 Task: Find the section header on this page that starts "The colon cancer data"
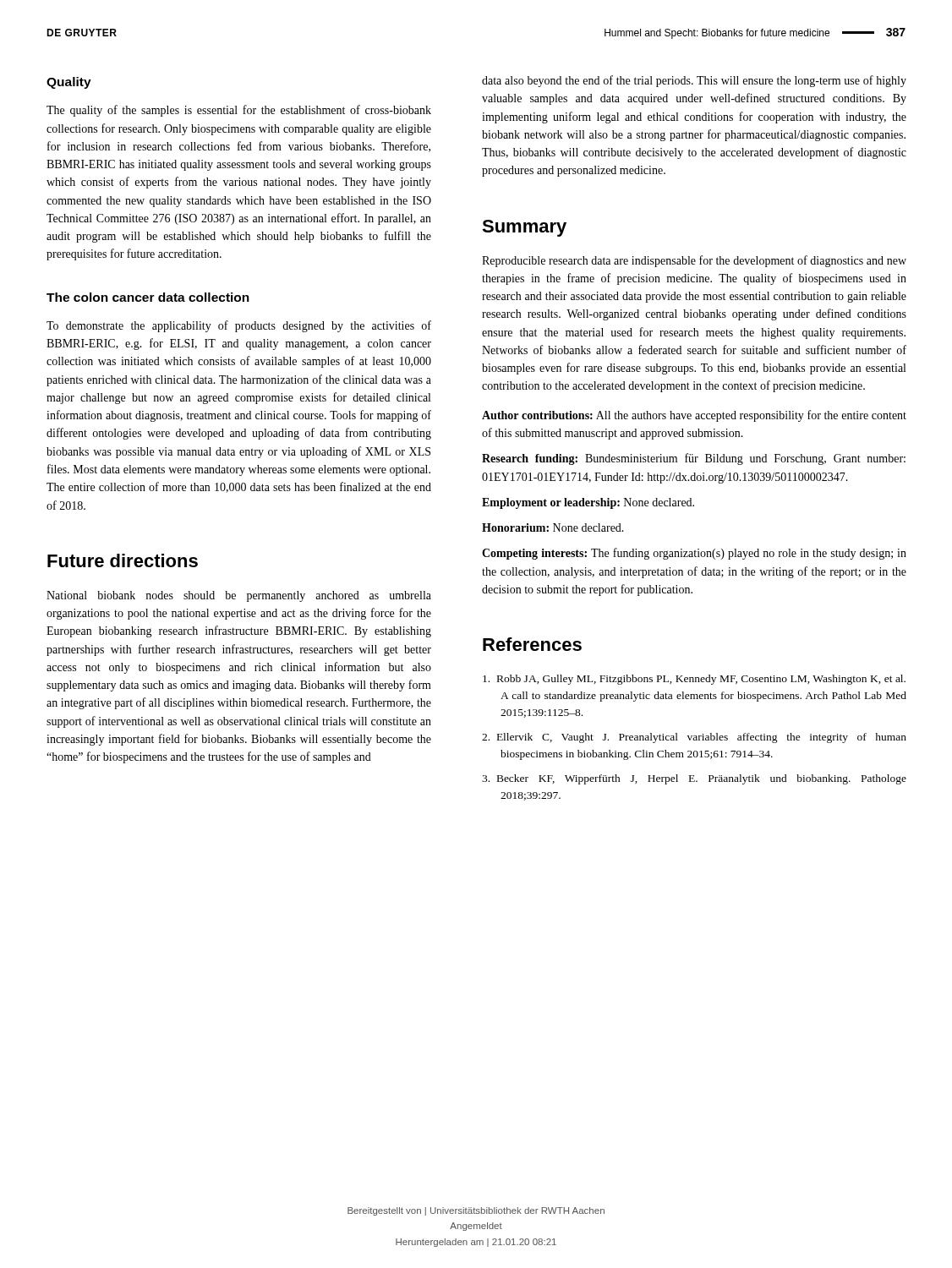(148, 297)
